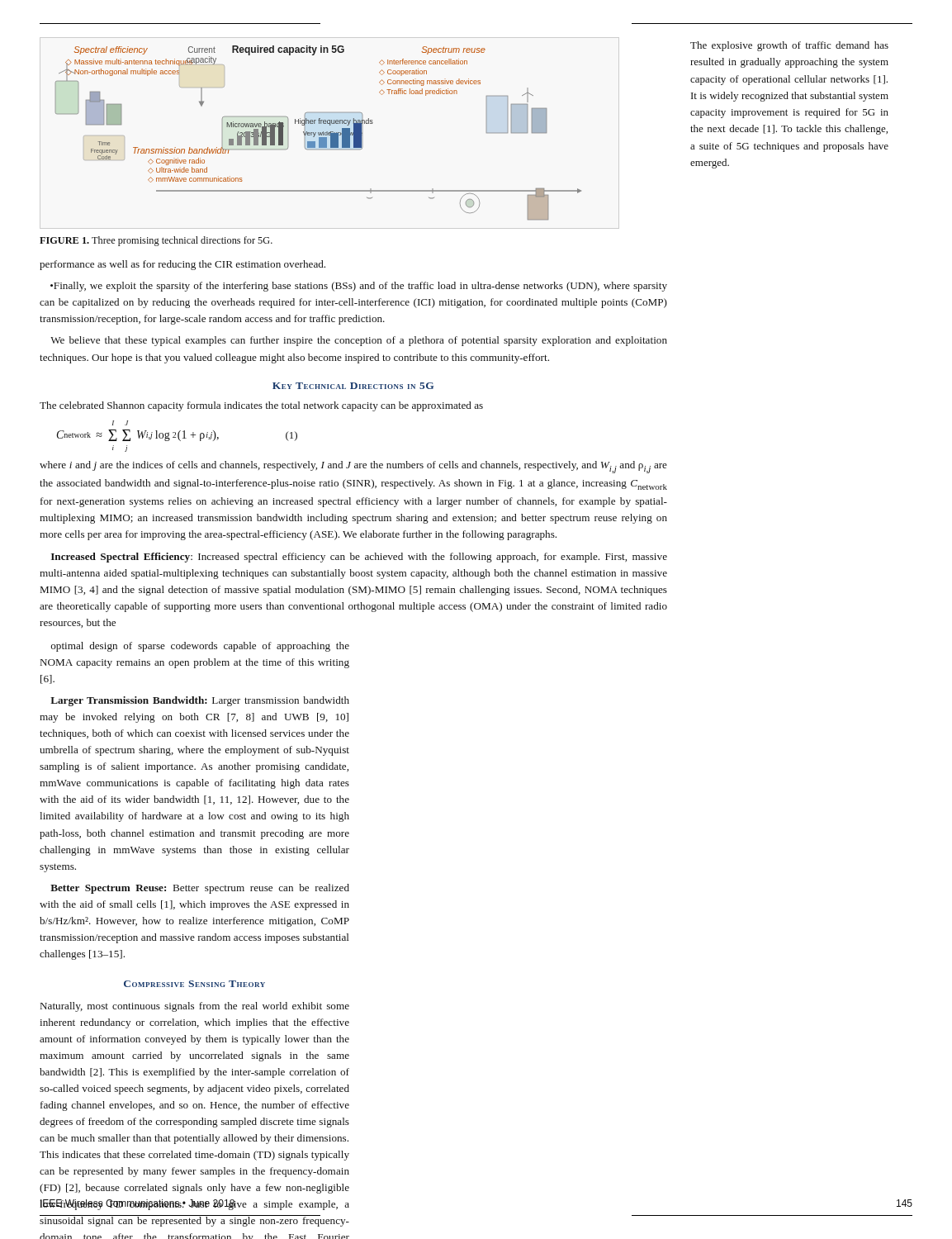
Task: Select the element starting "where i and j are the indices"
Action: coord(353,499)
